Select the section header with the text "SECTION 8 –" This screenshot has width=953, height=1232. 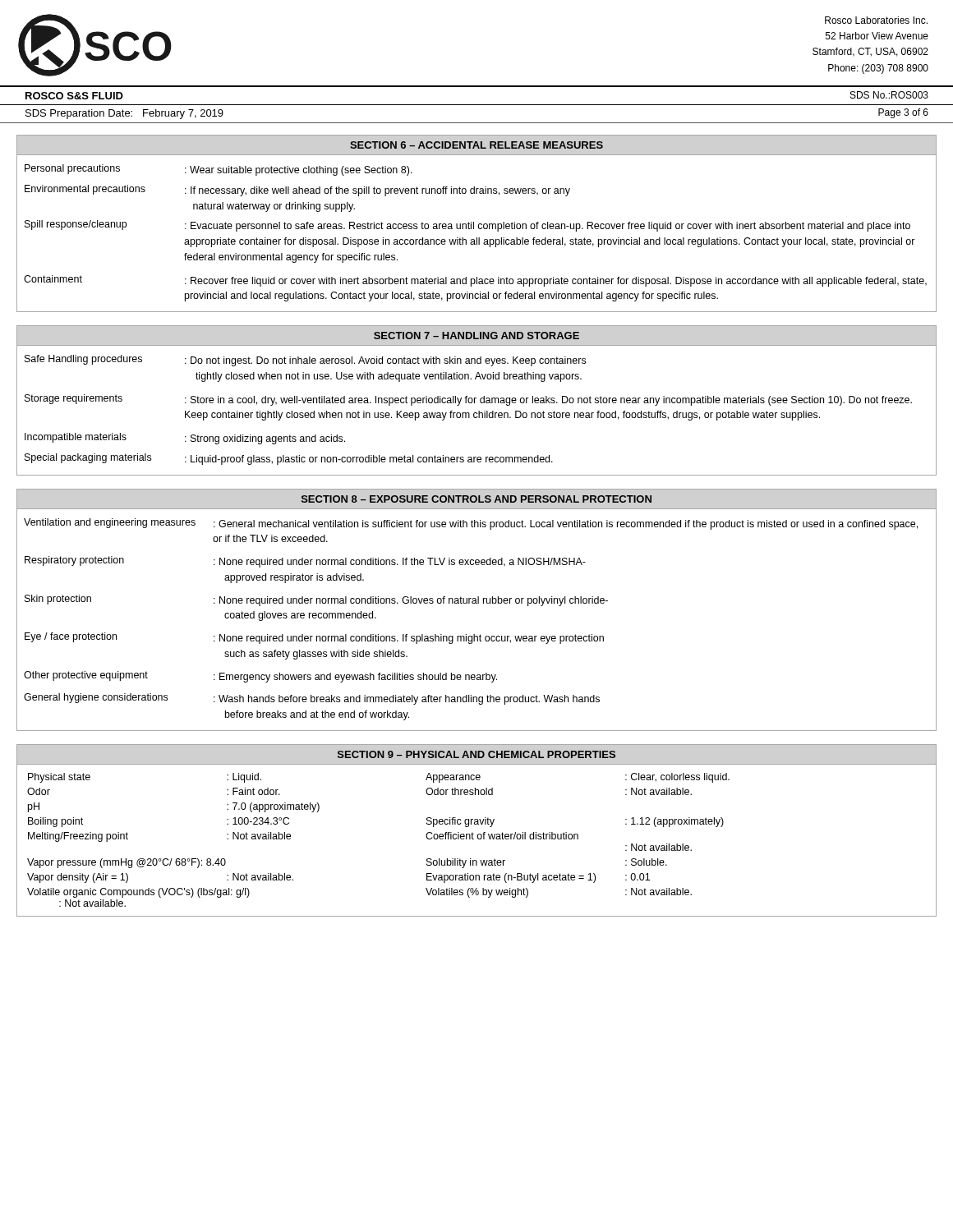(476, 499)
